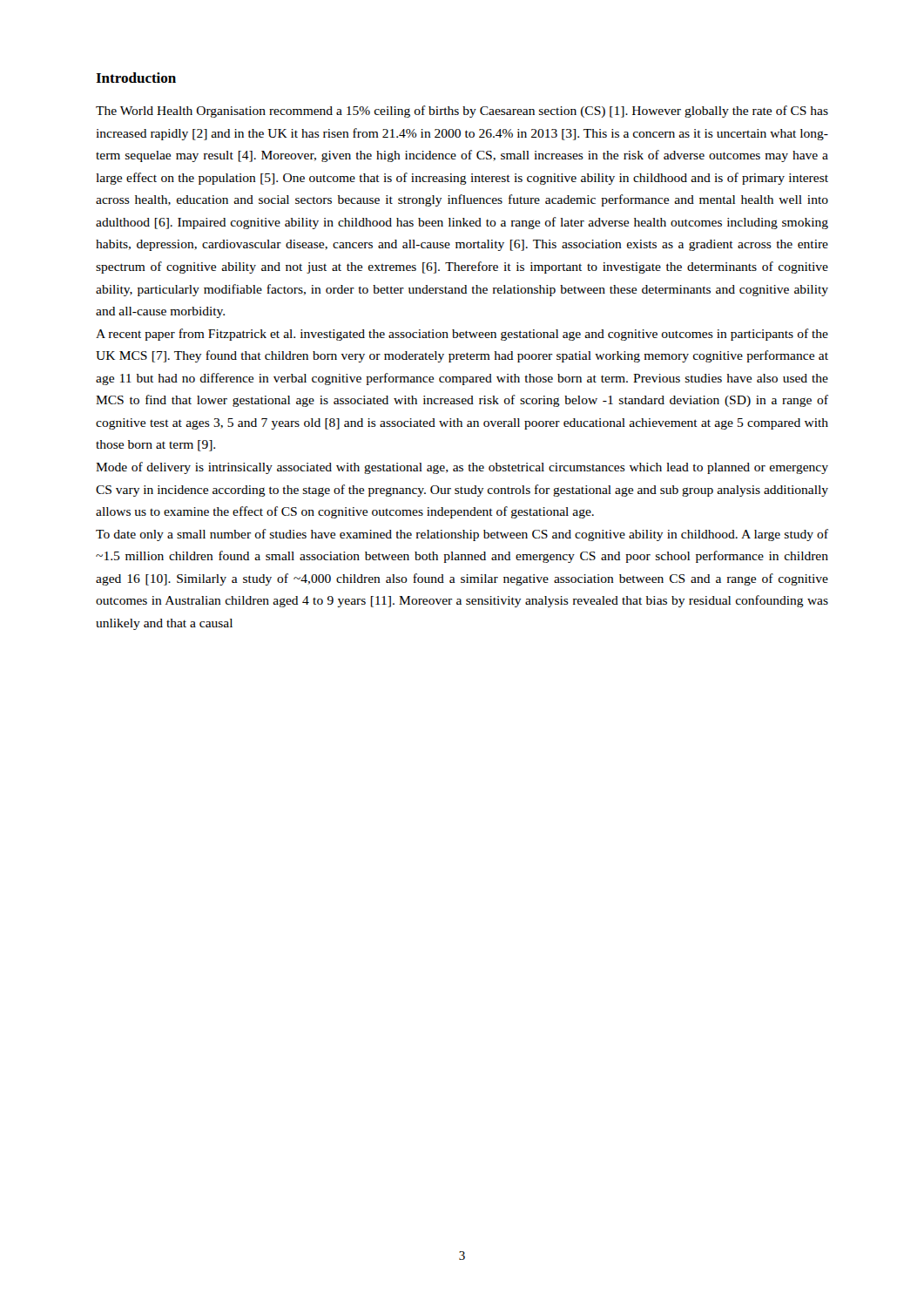Where is the passage that starts "To date only"?
Screen dimensions: 1307x924
point(462,578)
